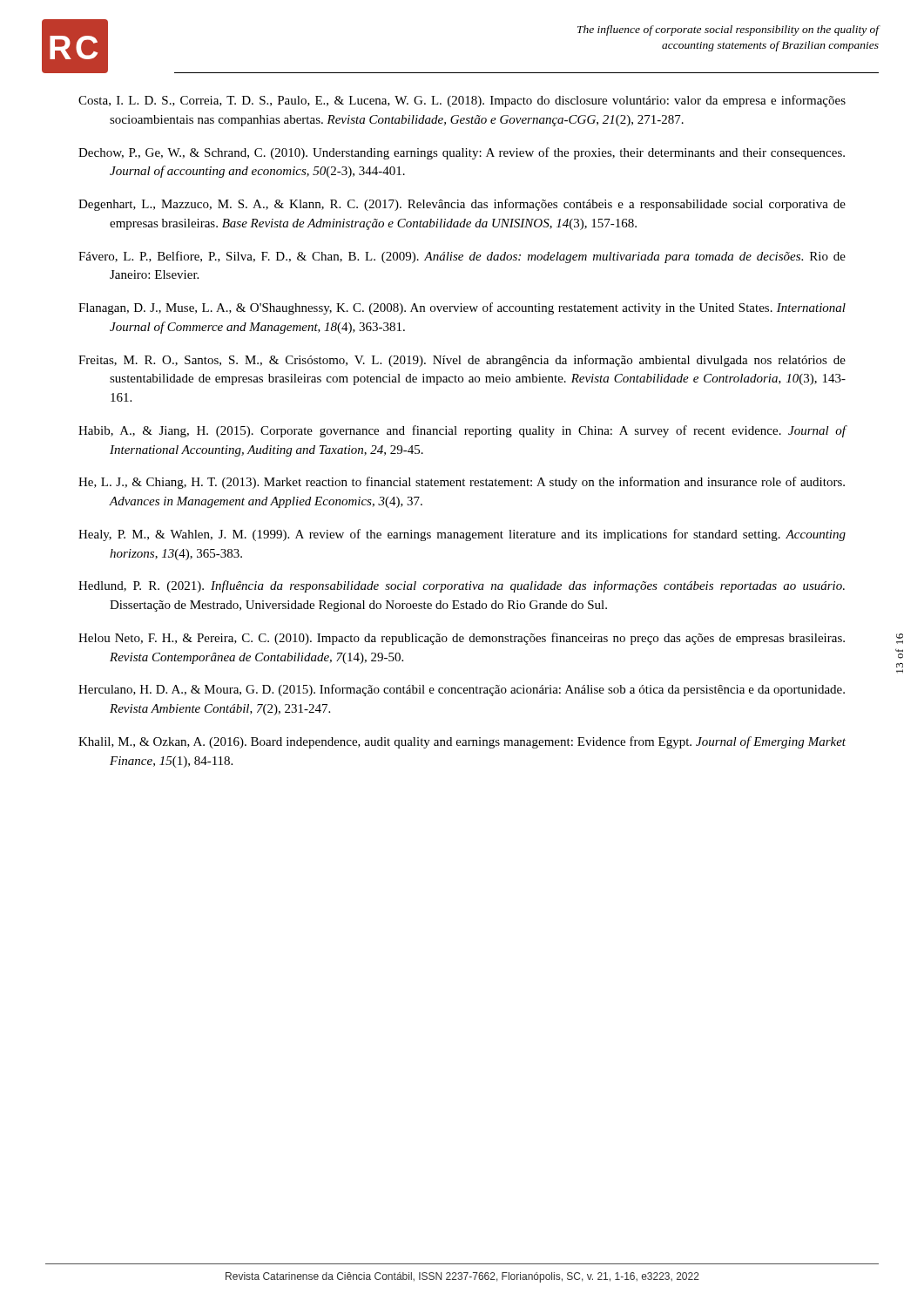Viewport: 924px width, 1307px height.
Task: Click on the list item with the text "Helou Neto, F. H., & Pereira, C."
Action: [x=462, y=648]
